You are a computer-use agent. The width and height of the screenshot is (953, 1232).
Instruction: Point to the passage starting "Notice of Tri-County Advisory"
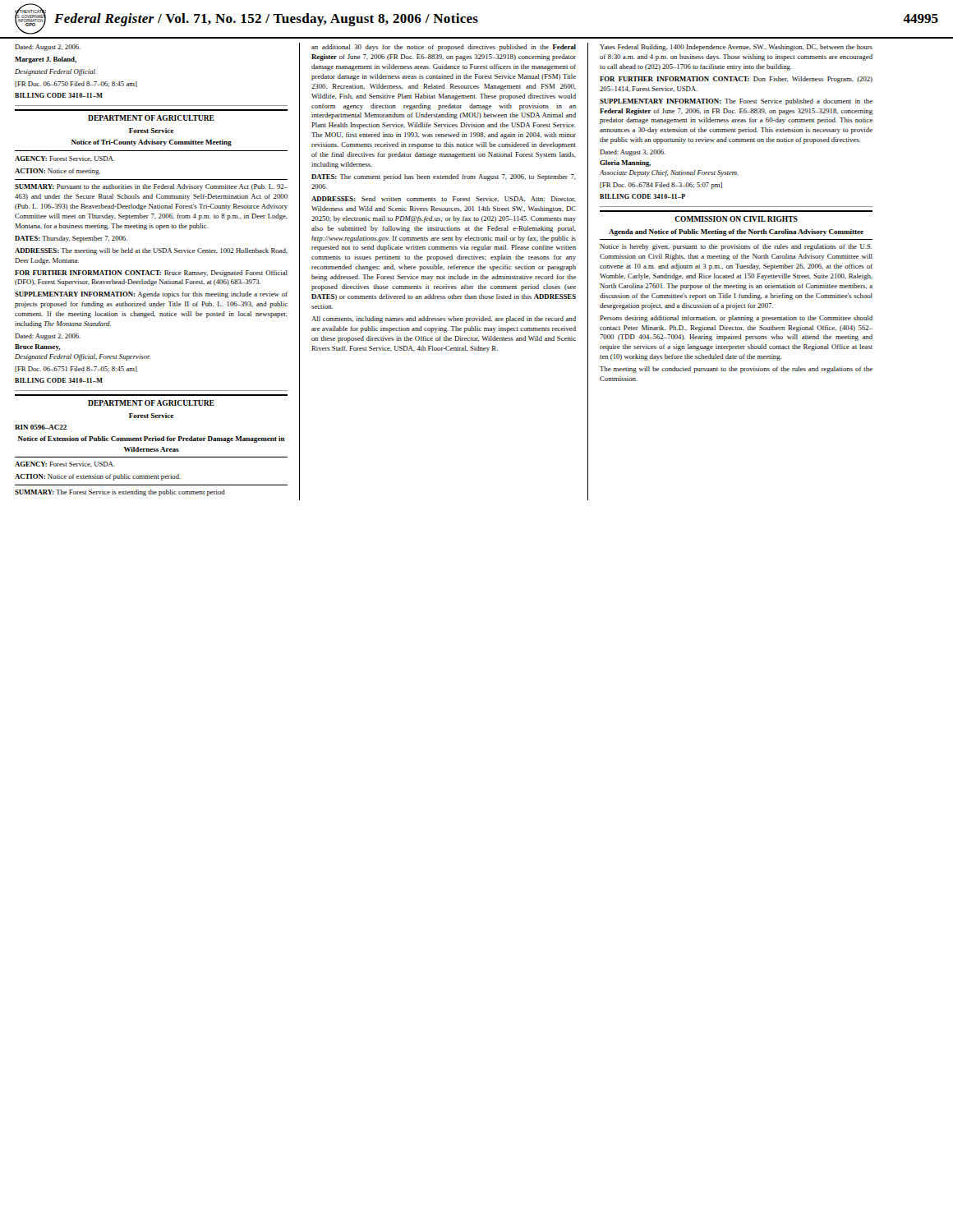[x=151, y=142]
